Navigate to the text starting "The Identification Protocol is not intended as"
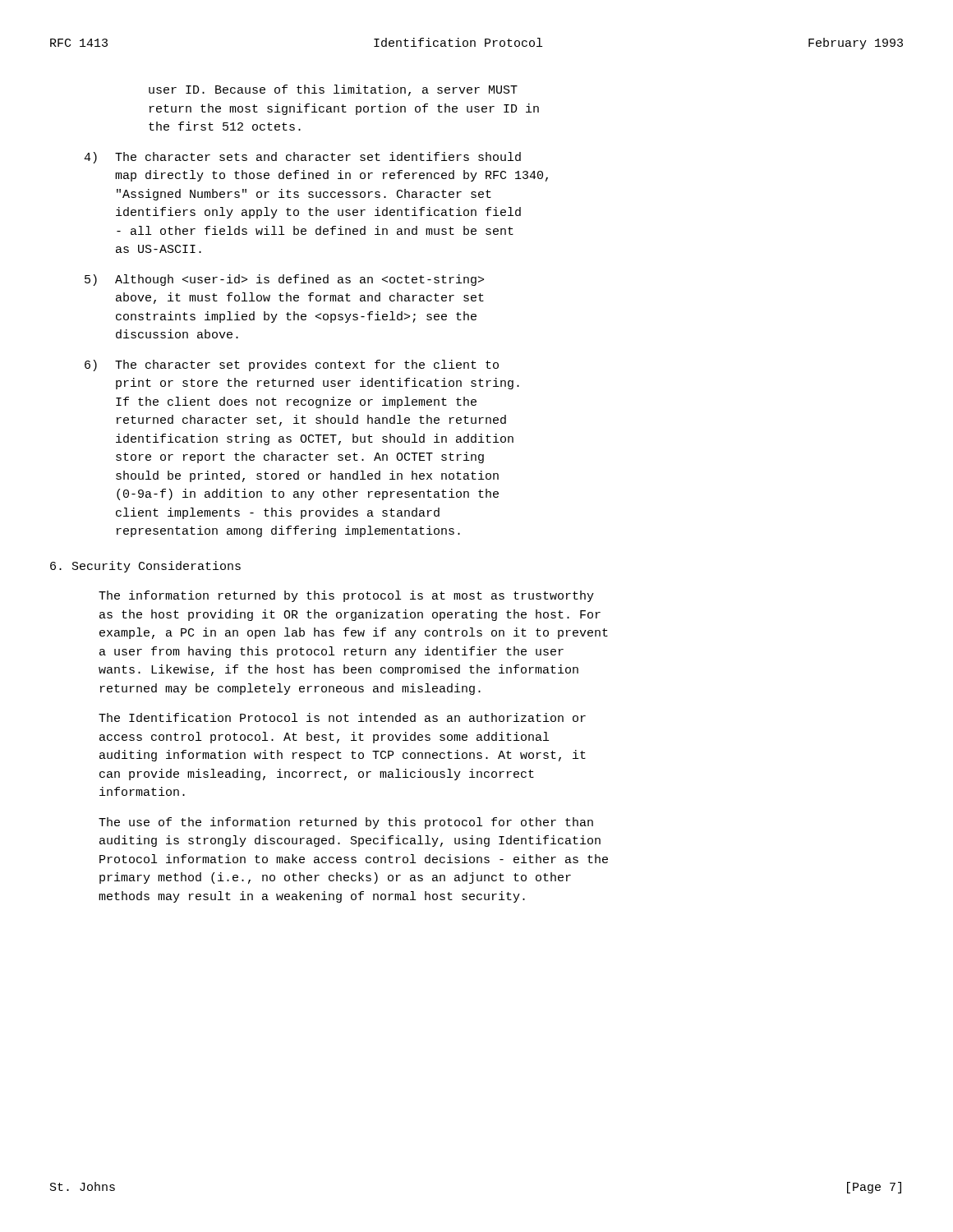The width and height of the screenshot is (953, 1232). coord(343,756)
